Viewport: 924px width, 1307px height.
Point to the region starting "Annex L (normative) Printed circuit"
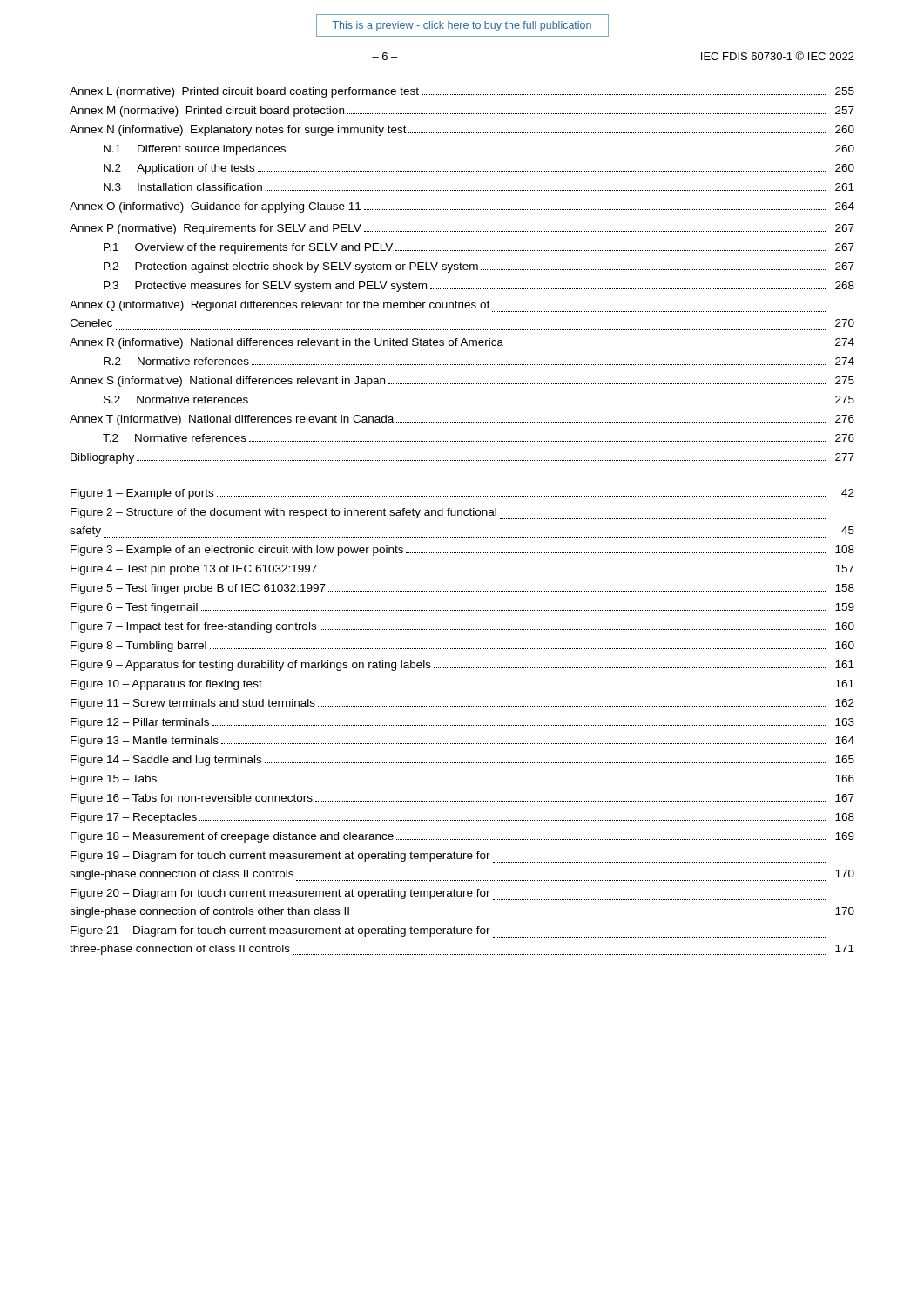coord(462,92)
